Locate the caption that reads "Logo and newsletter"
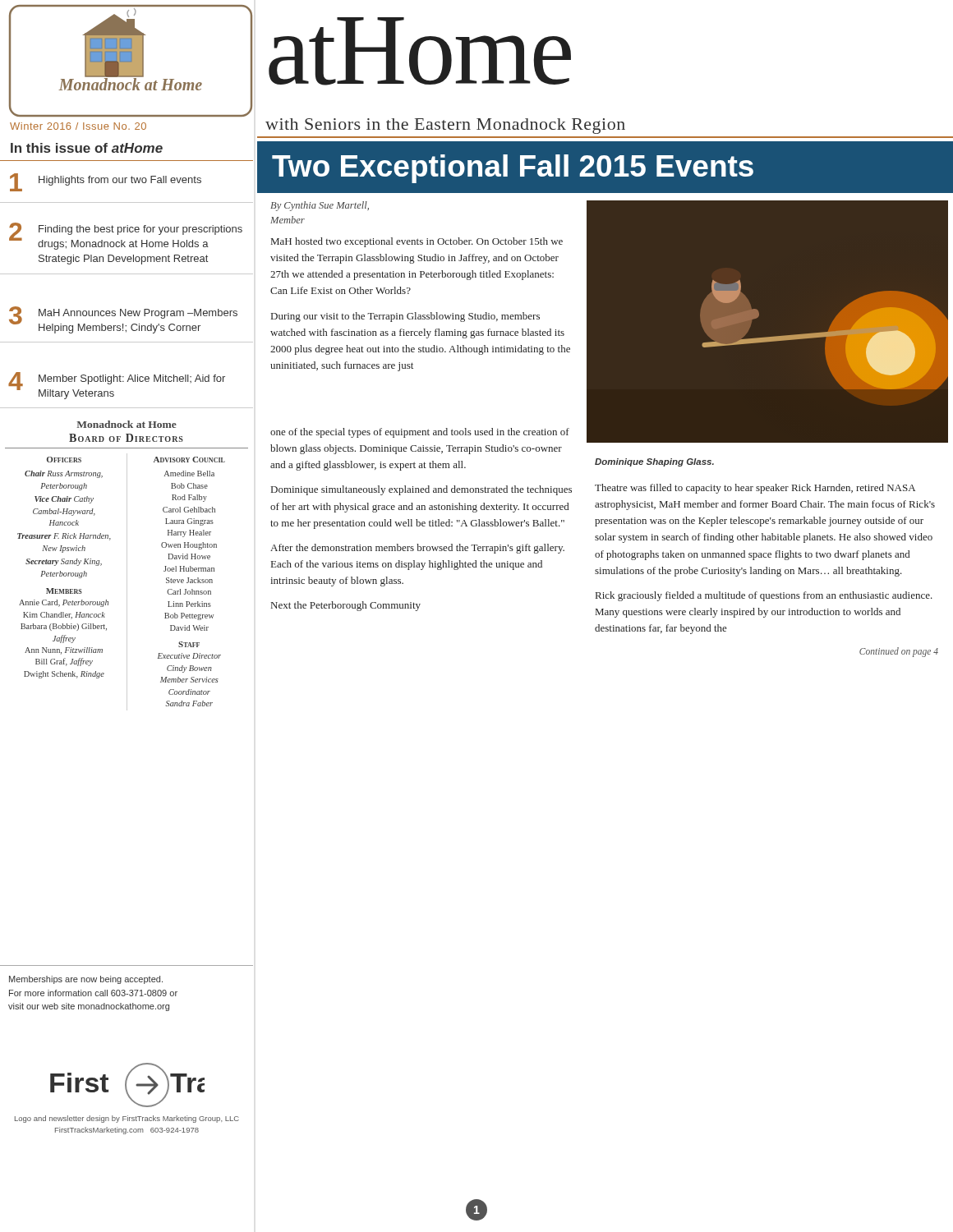The image size is (953, 1232). click(127, 1124)
